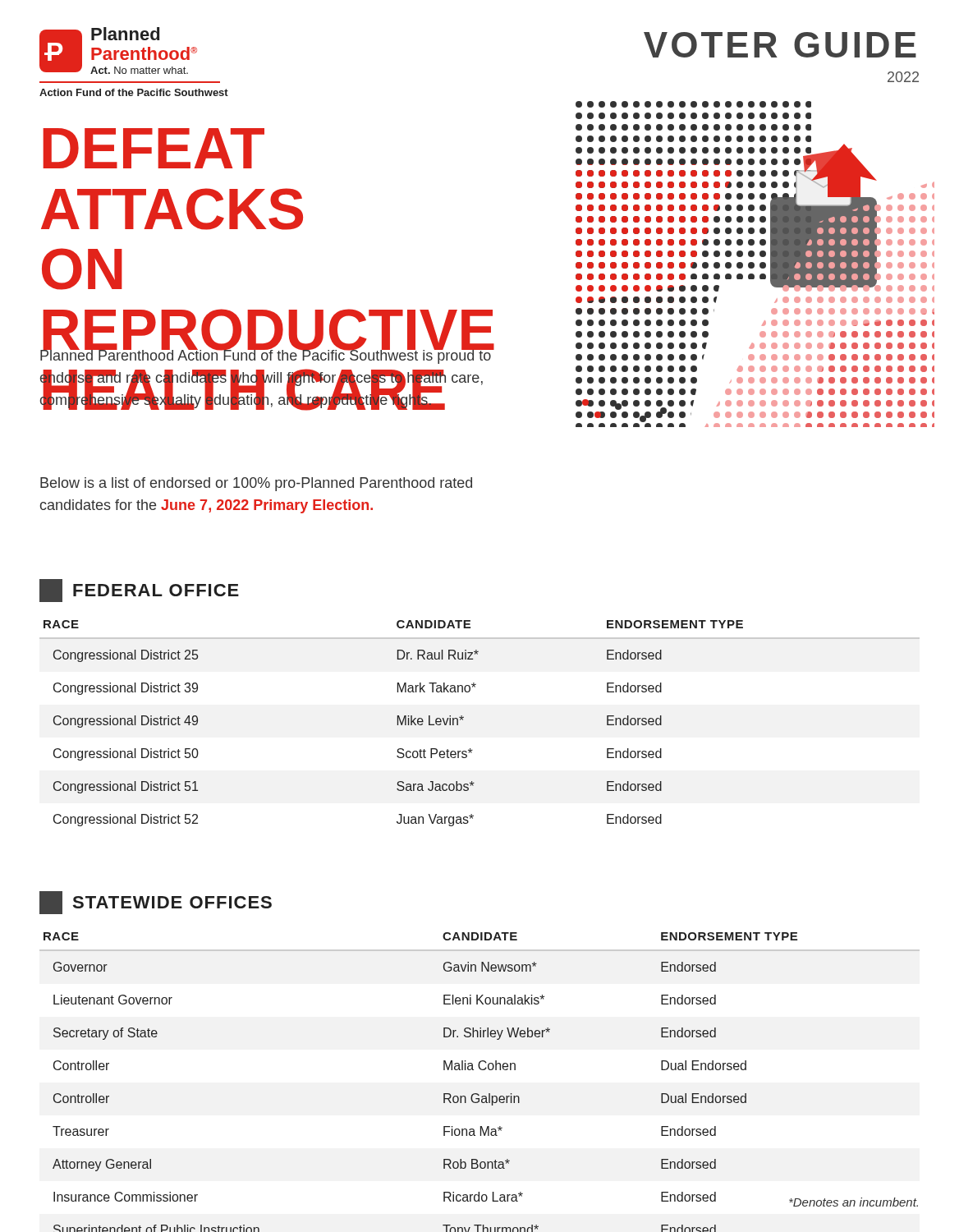Find the illustration
959x1232 pixels.
point(754,263)
